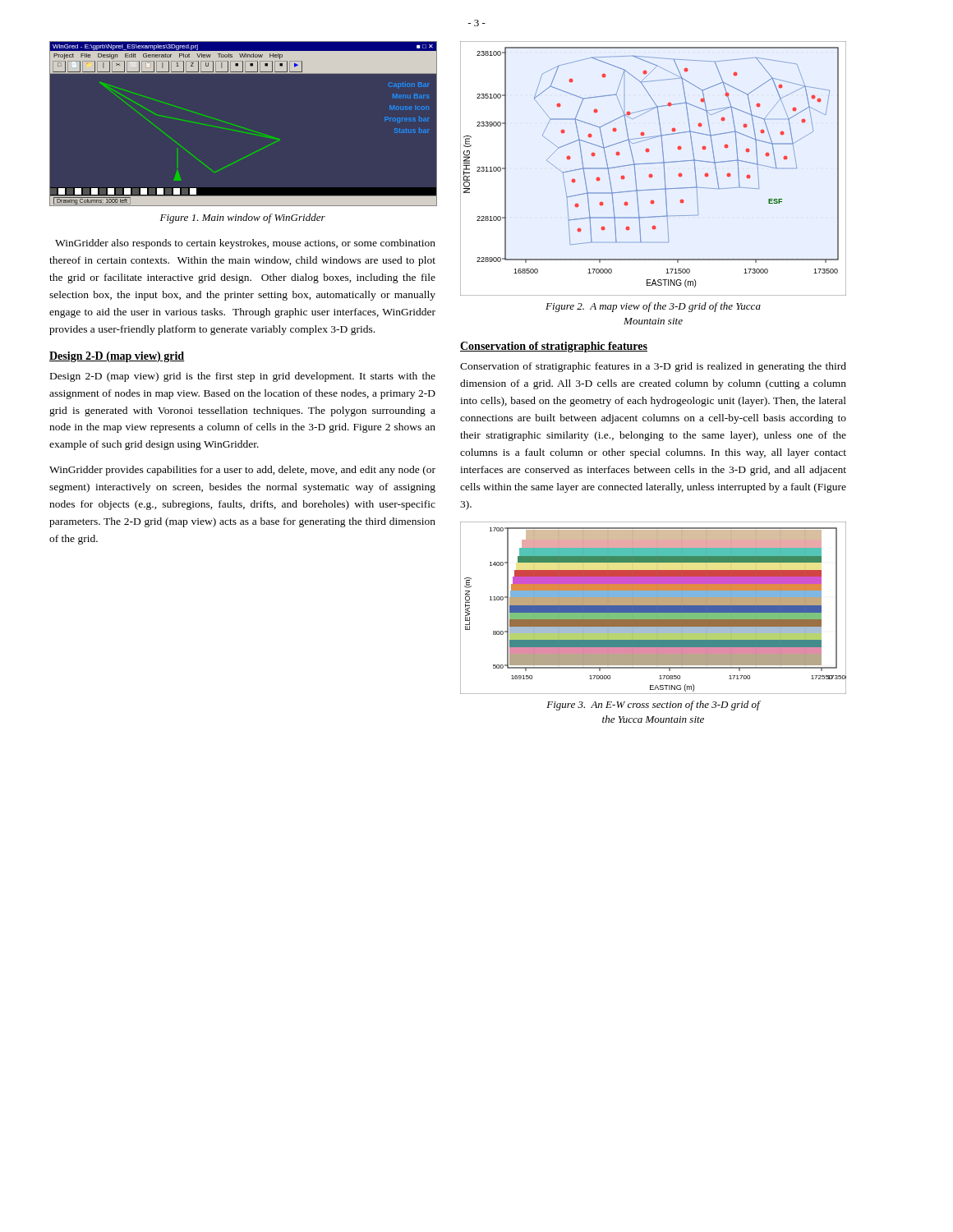Locate the block of text that opens with "WinGridder provides capabilities for a user to"

pos(242,504)
